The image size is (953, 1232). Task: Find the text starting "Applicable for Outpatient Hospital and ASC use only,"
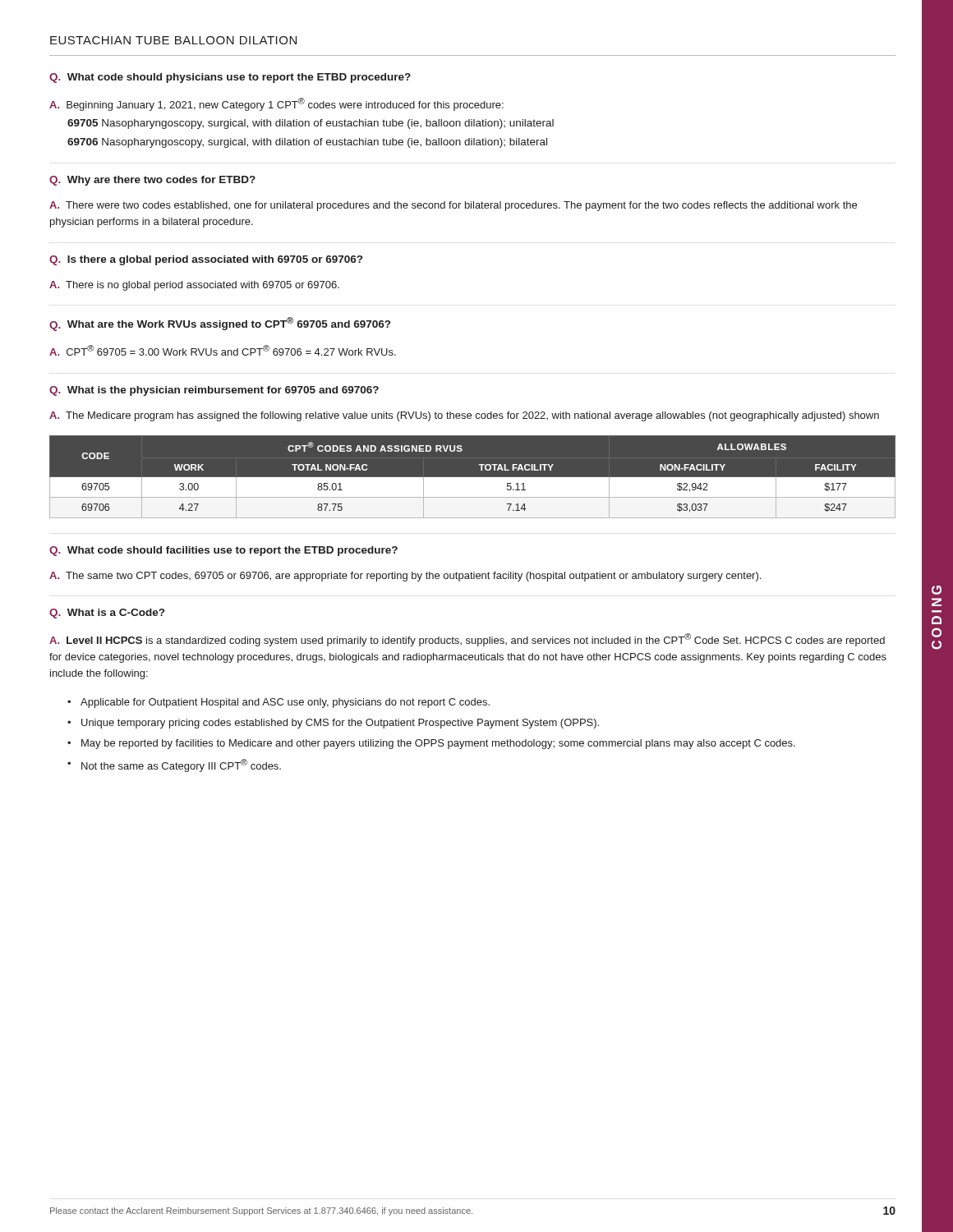(x=286, y=702)
